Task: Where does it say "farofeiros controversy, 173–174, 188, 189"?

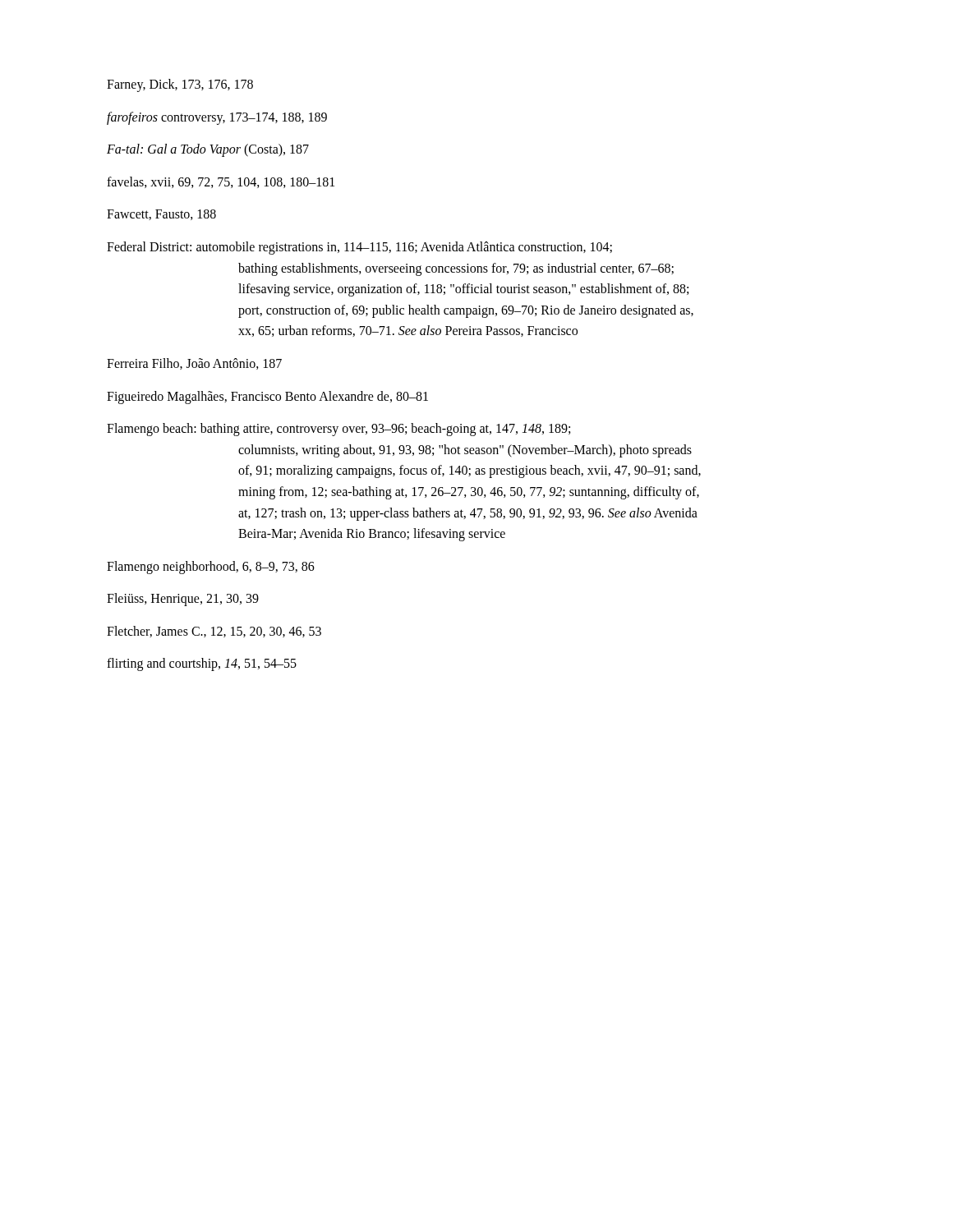Action: coord(217,117)
